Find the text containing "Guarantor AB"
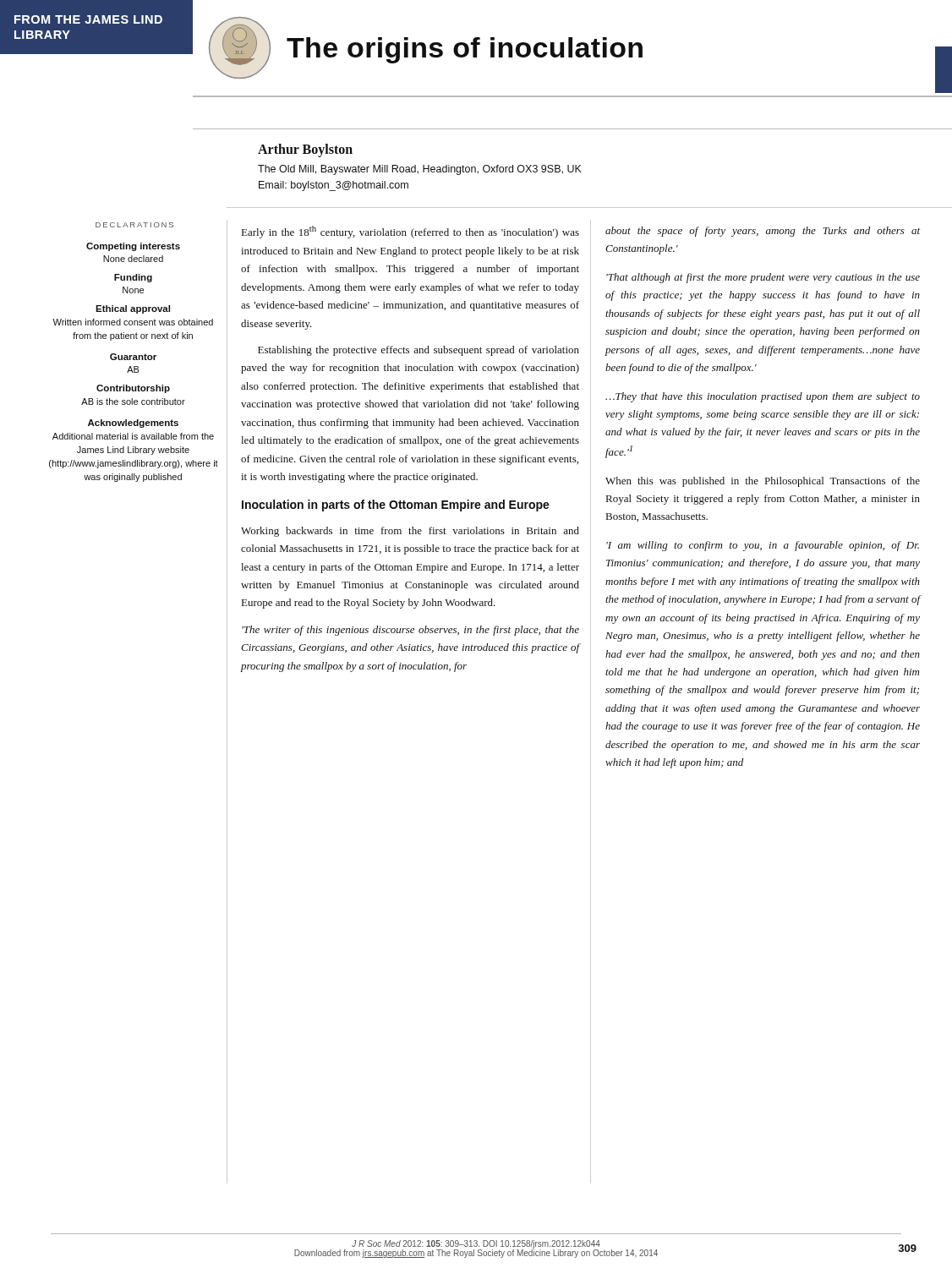 pos(133,363)
